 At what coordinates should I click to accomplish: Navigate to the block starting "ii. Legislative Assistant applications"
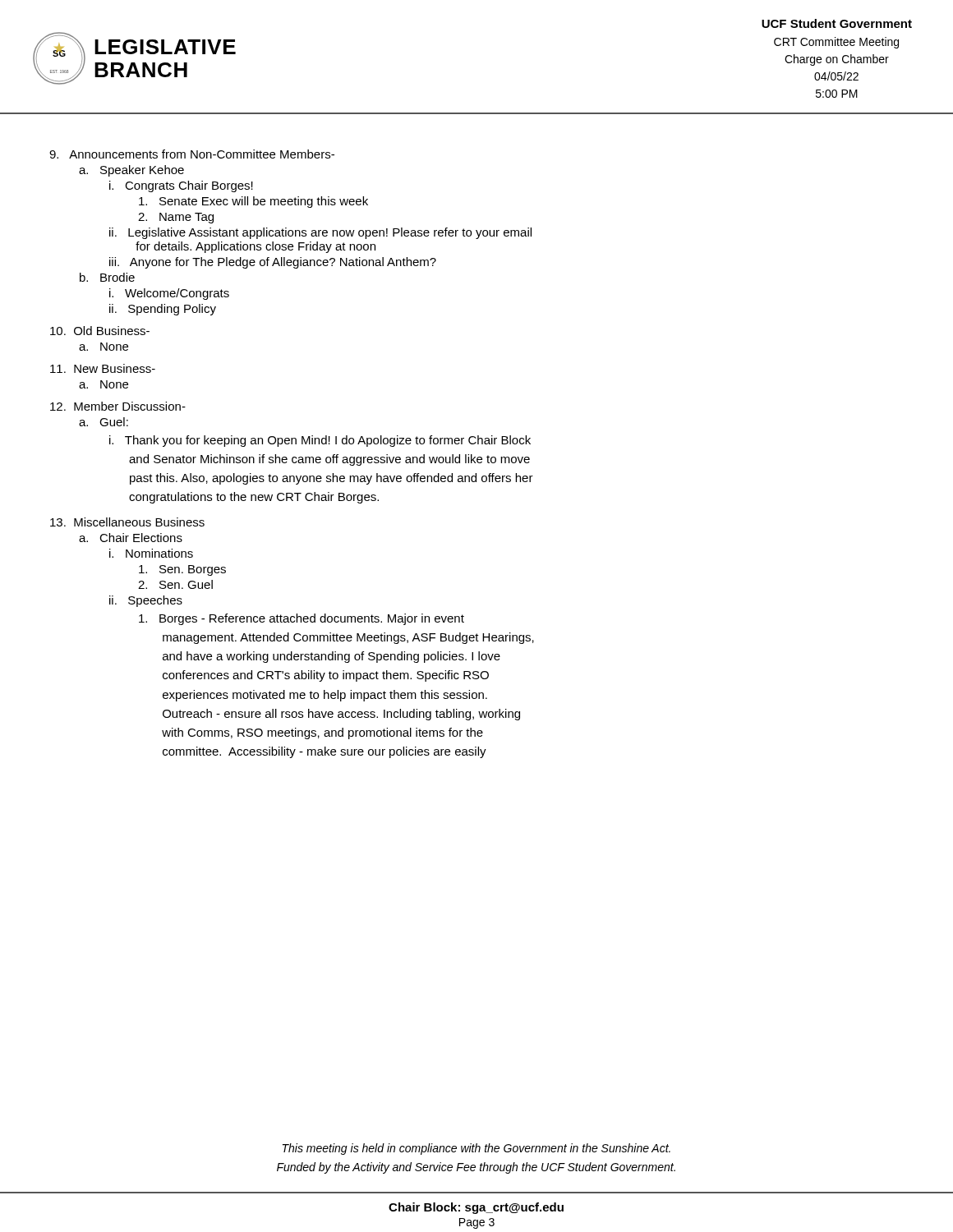click(320, 239)
